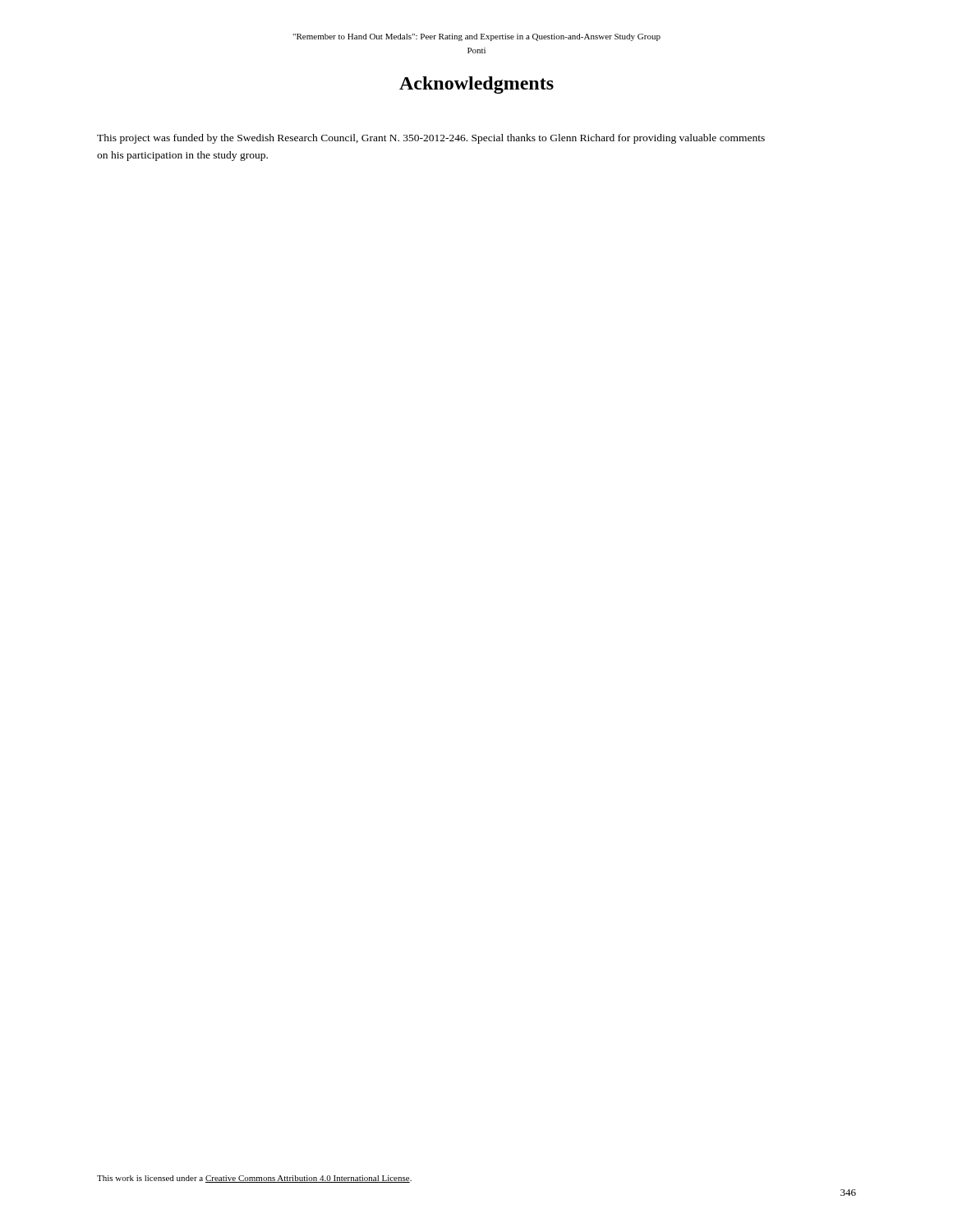Locate the title
Screen dimensions: 1232x953
click(x=476, y=83)
